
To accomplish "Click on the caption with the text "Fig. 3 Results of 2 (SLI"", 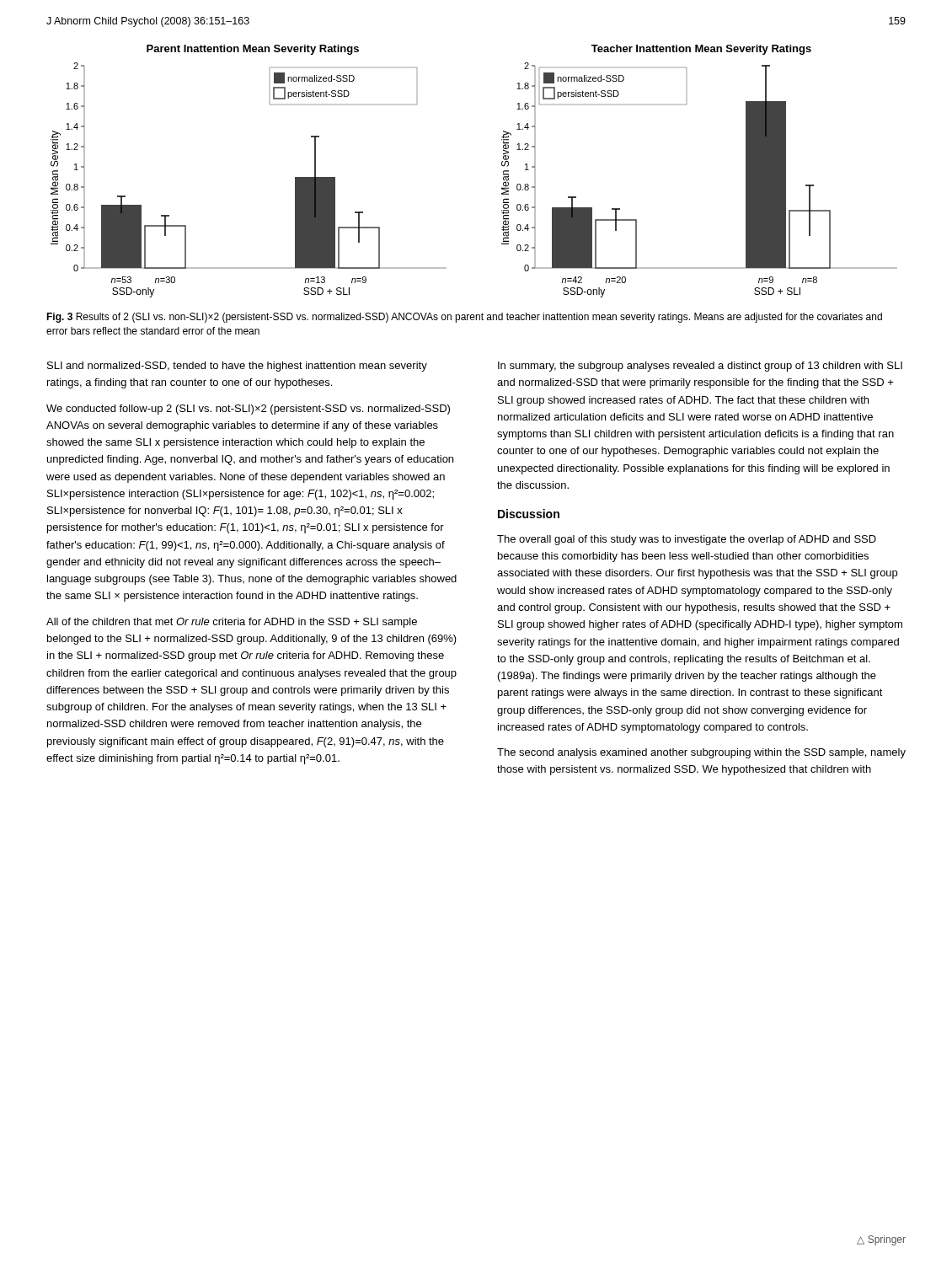I will tap(464, 324).
